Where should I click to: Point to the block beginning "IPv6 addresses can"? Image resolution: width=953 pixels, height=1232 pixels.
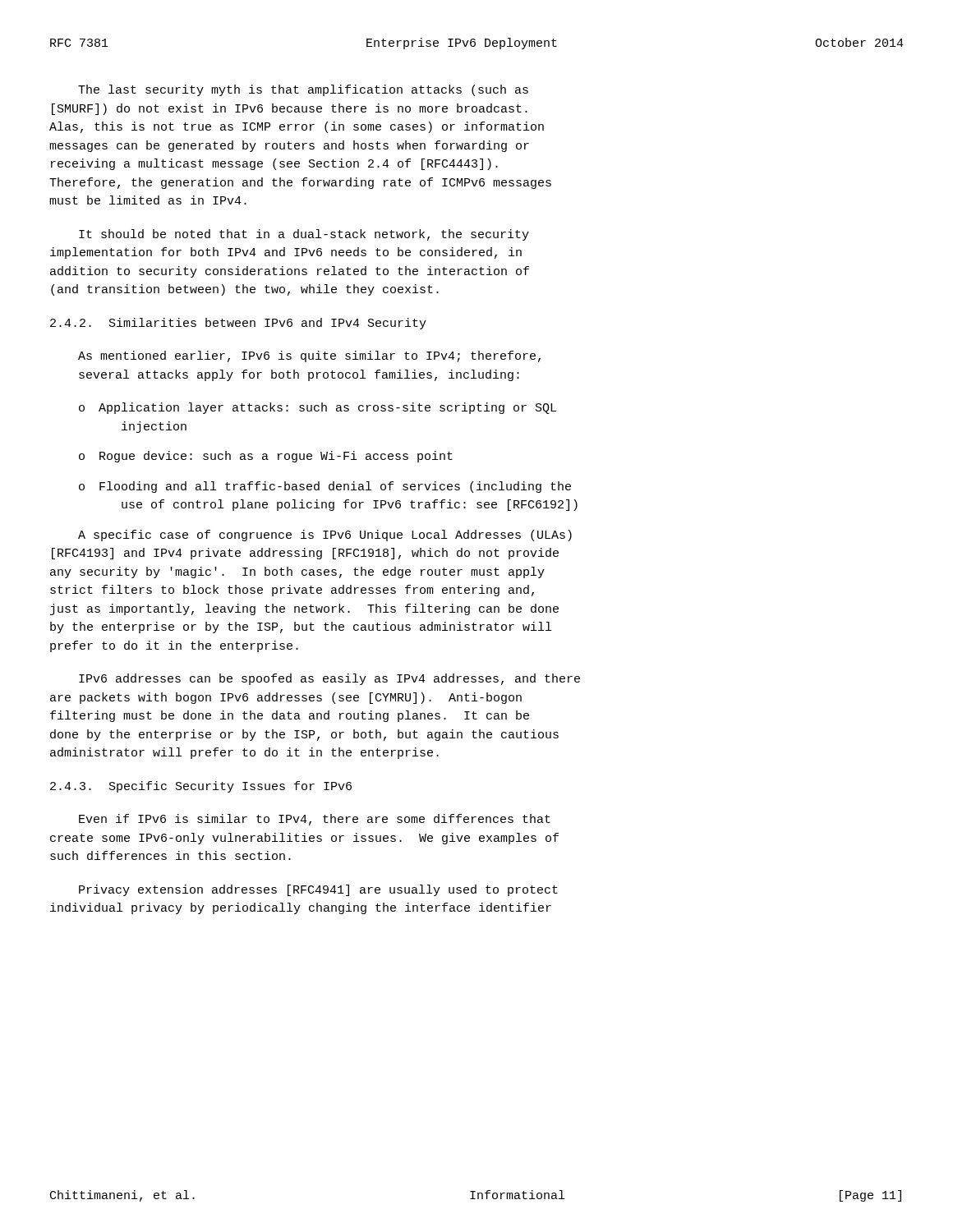click(315, 717)
